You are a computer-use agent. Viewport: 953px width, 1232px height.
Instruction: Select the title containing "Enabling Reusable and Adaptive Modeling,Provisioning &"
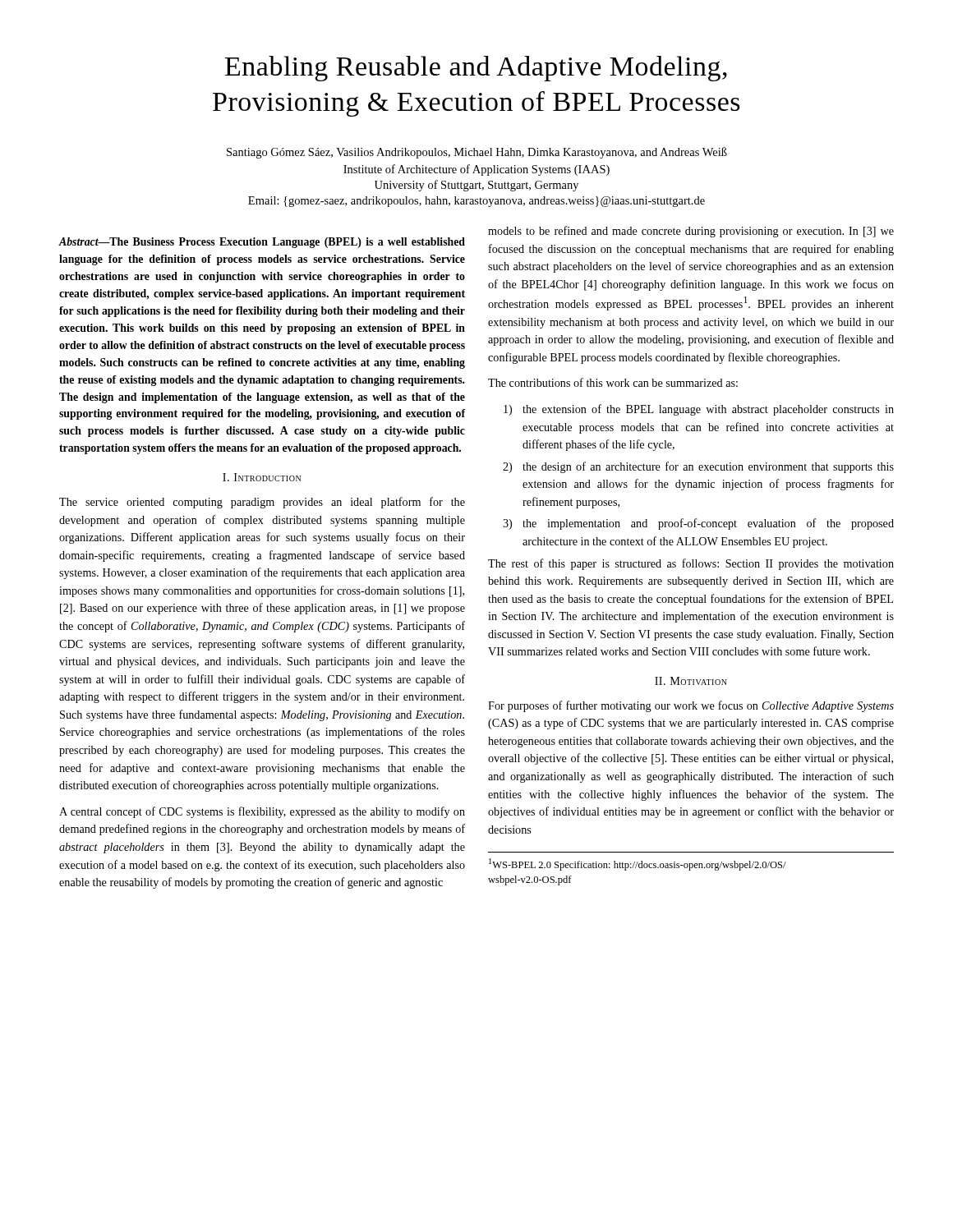[x=476, y=84]
